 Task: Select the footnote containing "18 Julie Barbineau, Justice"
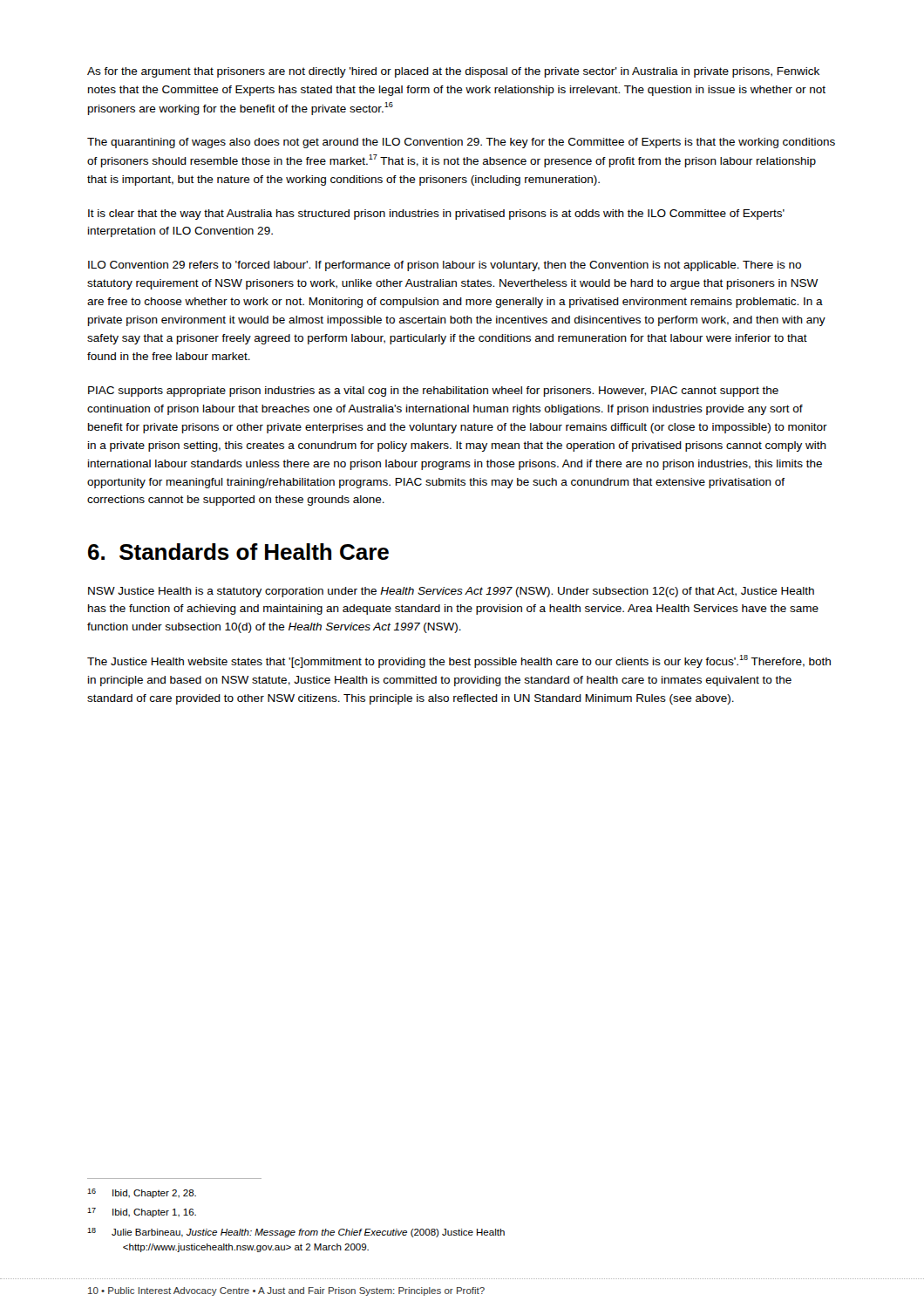[x=296, y=1240]
